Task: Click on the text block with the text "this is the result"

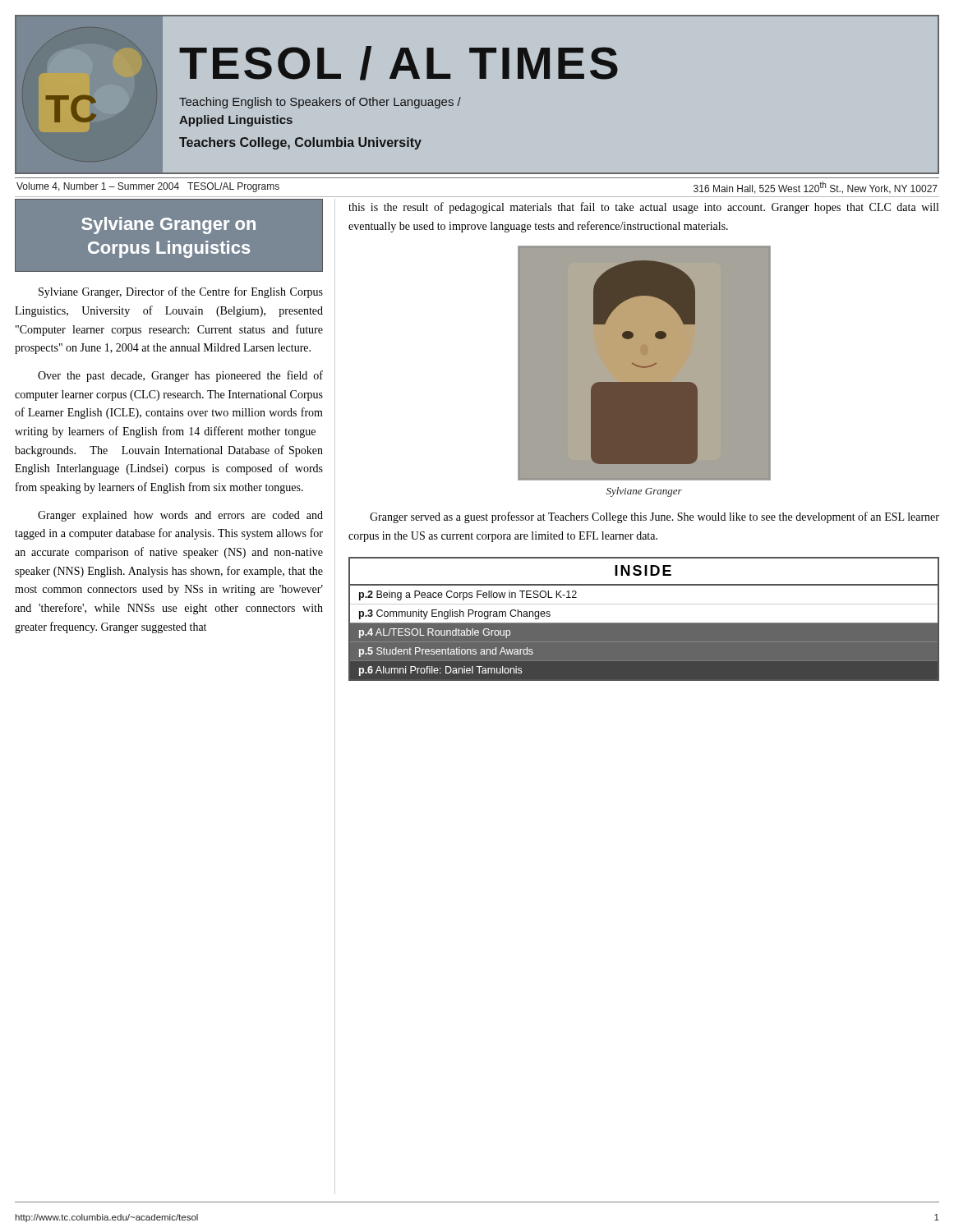Action: 644,217
